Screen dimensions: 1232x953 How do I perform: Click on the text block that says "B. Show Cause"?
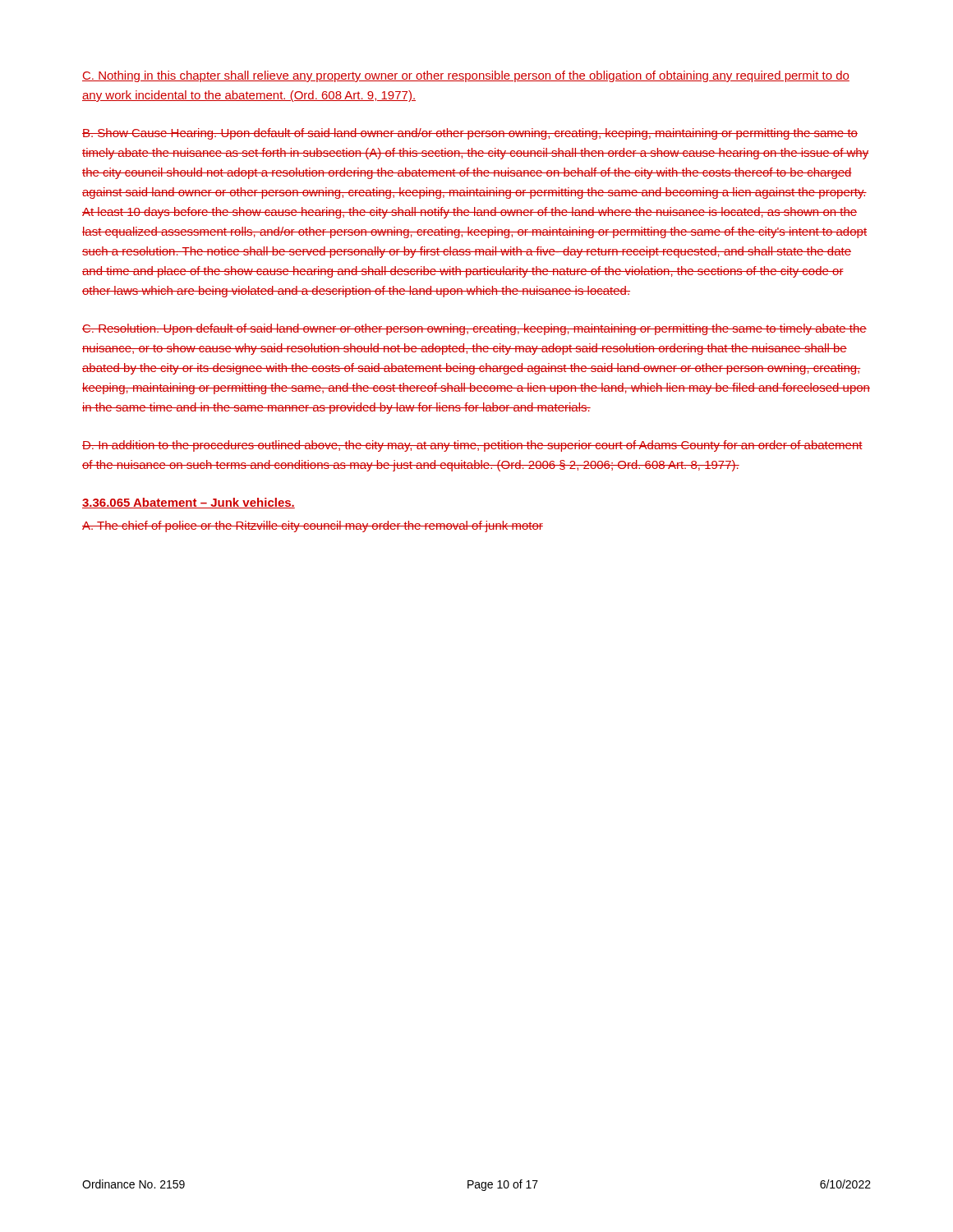[x=475, y=211]
